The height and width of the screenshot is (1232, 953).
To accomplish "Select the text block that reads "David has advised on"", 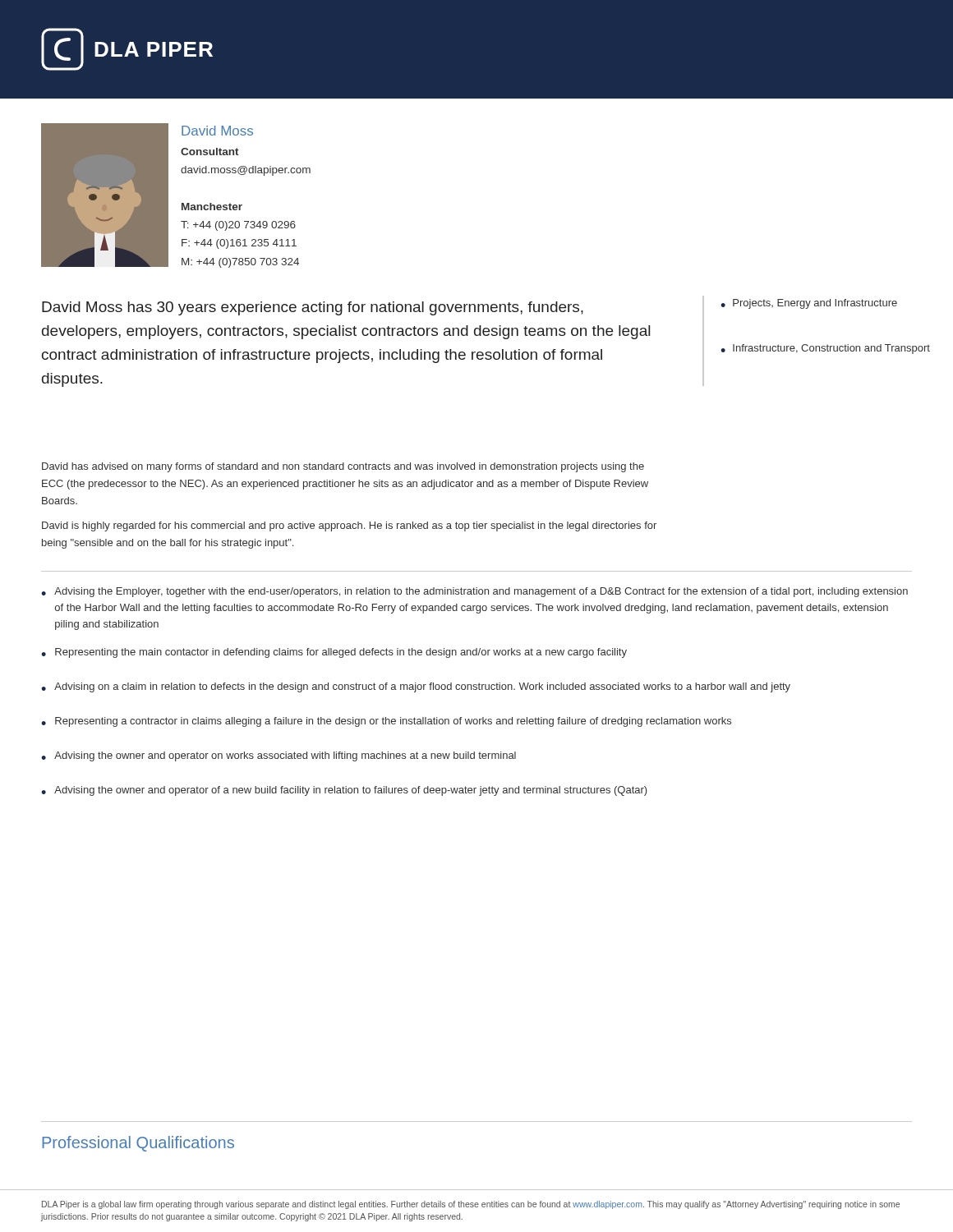I will (x=345, y=483).
